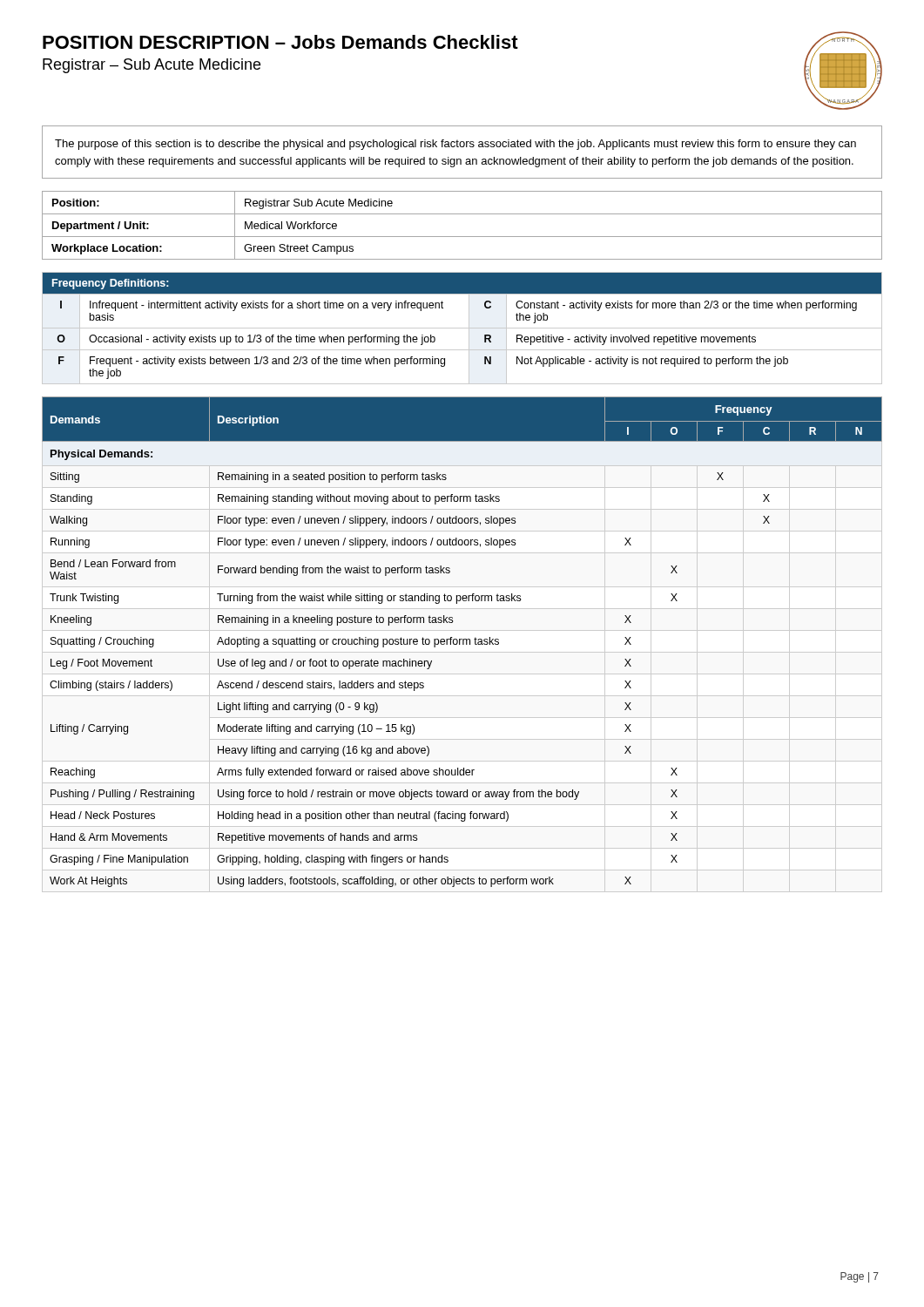The image size is (924, 1307).
Task: Locate the table with the text "Registrar Sub Acute"
Action: click(462, 225)
